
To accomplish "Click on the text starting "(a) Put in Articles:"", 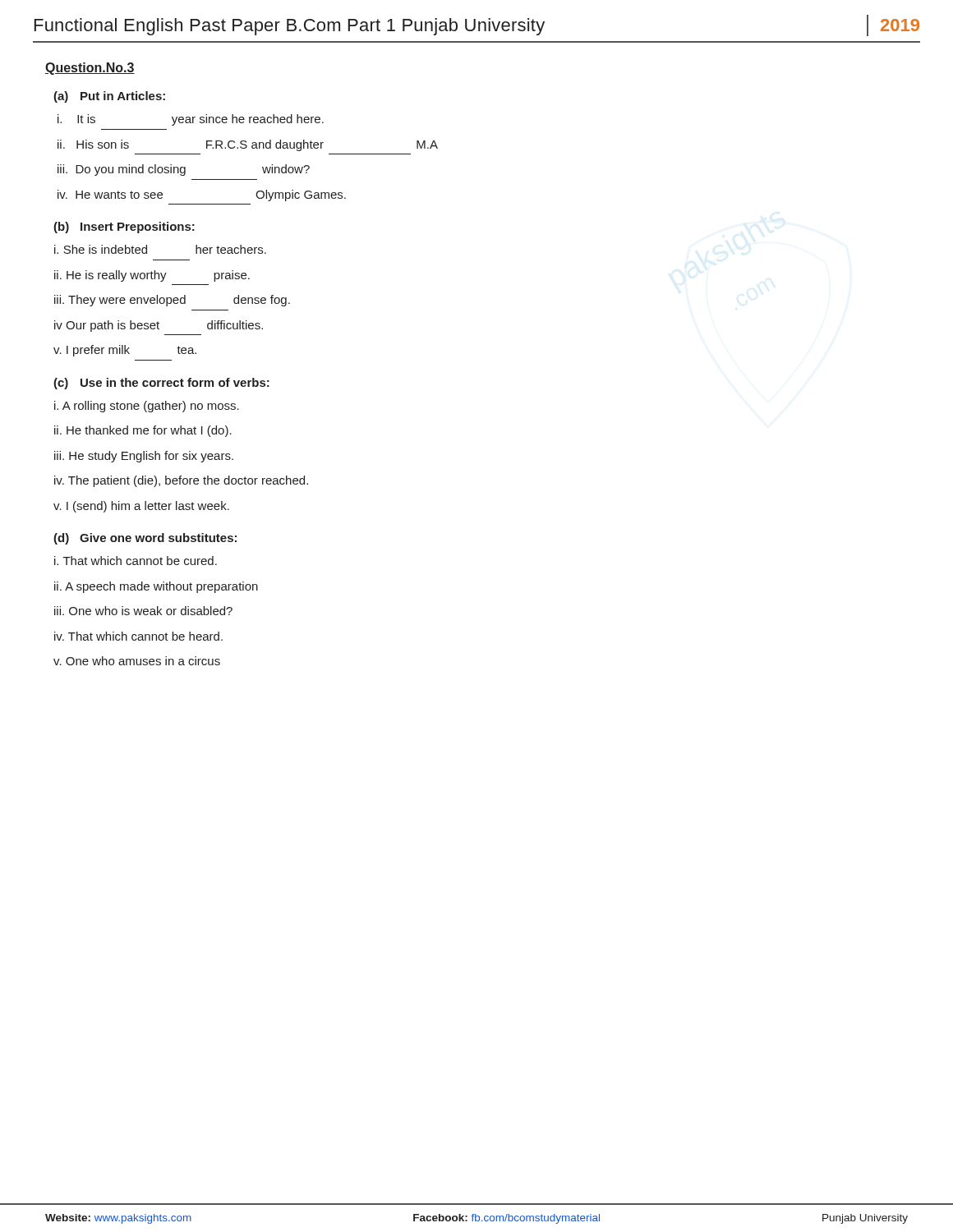I will coord(110,96).
